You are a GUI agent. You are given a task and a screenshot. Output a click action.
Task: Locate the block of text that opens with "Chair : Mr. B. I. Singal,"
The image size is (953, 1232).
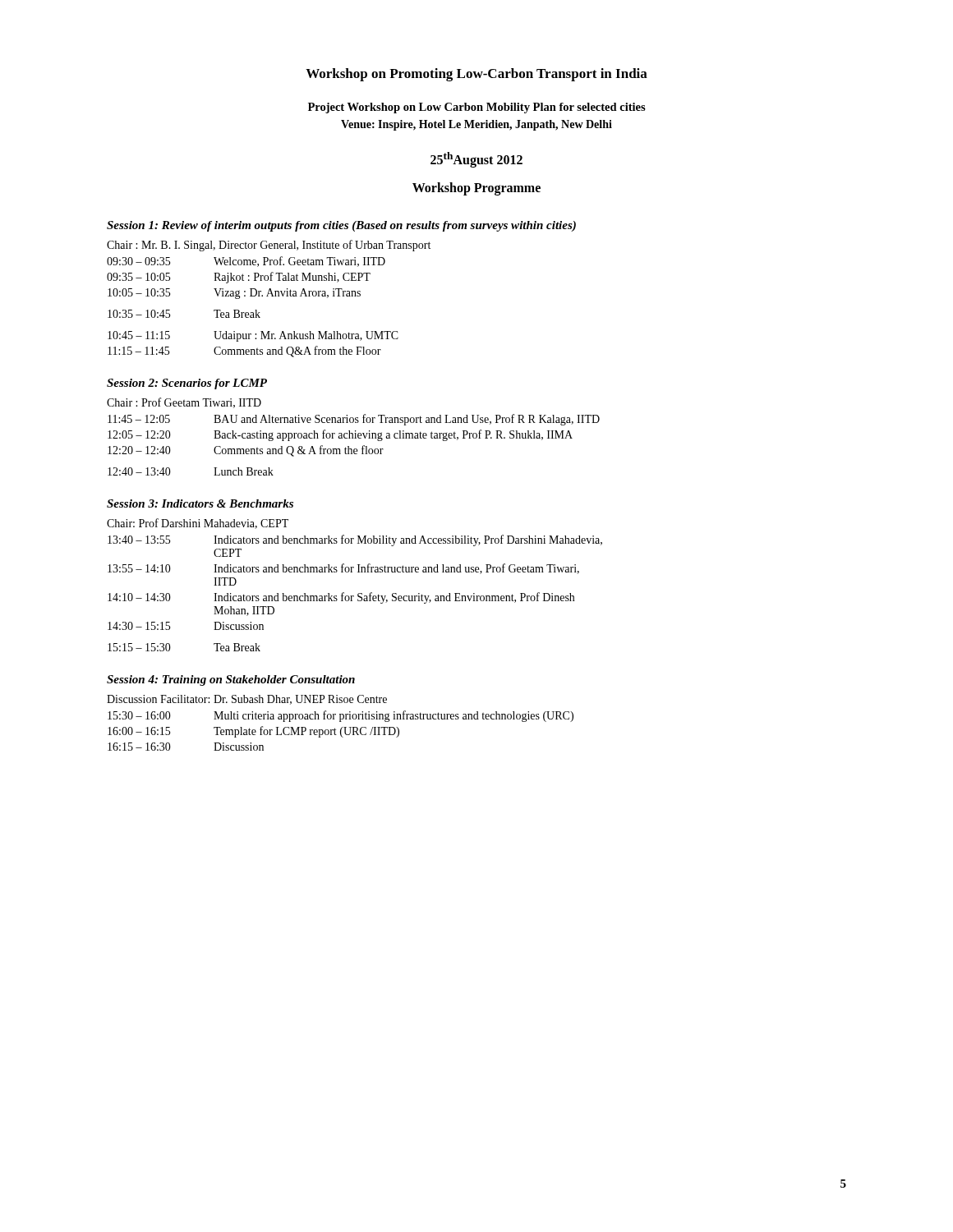click(x=269, y=245)
